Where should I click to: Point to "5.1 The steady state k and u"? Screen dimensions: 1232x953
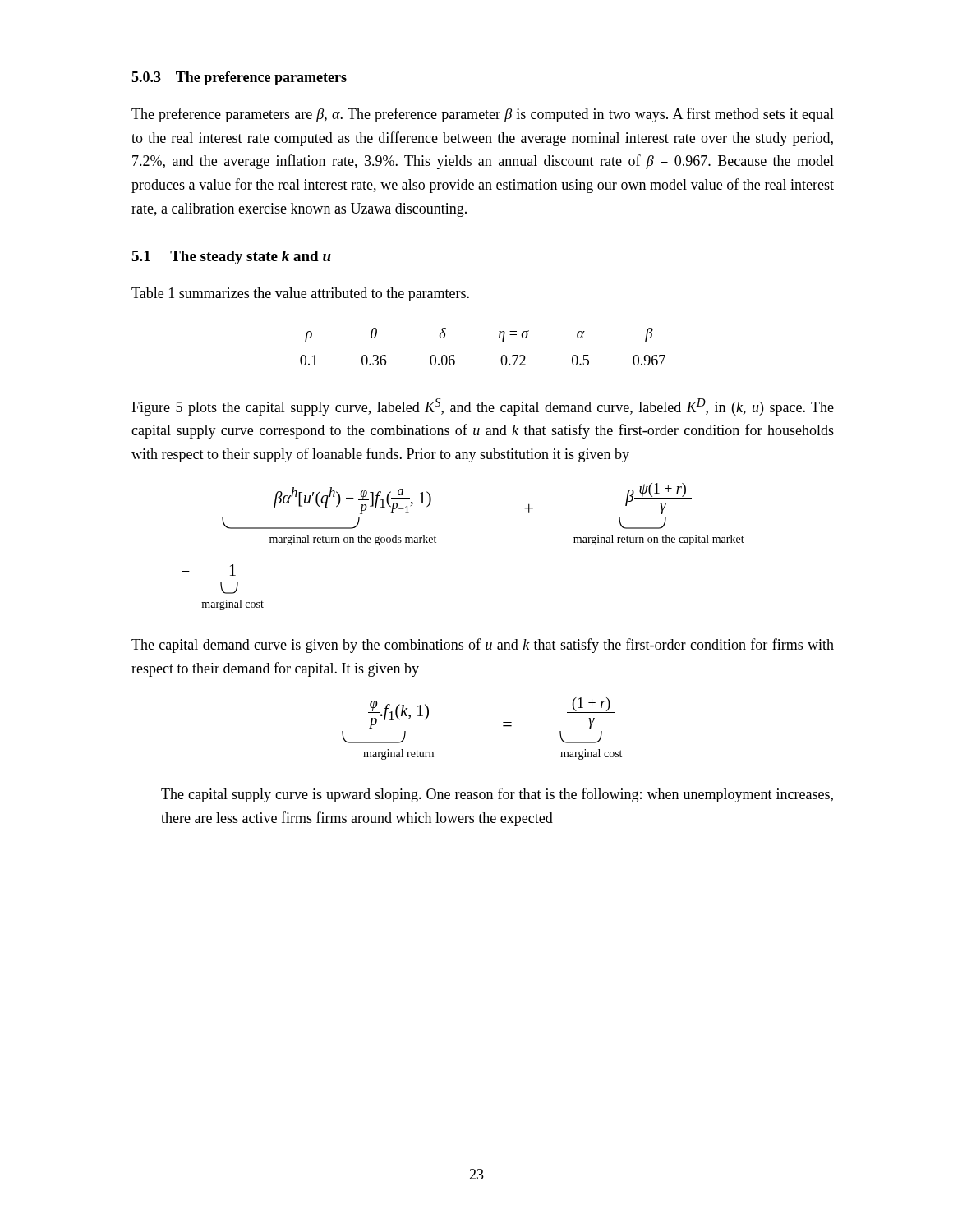tap(231, 256)
